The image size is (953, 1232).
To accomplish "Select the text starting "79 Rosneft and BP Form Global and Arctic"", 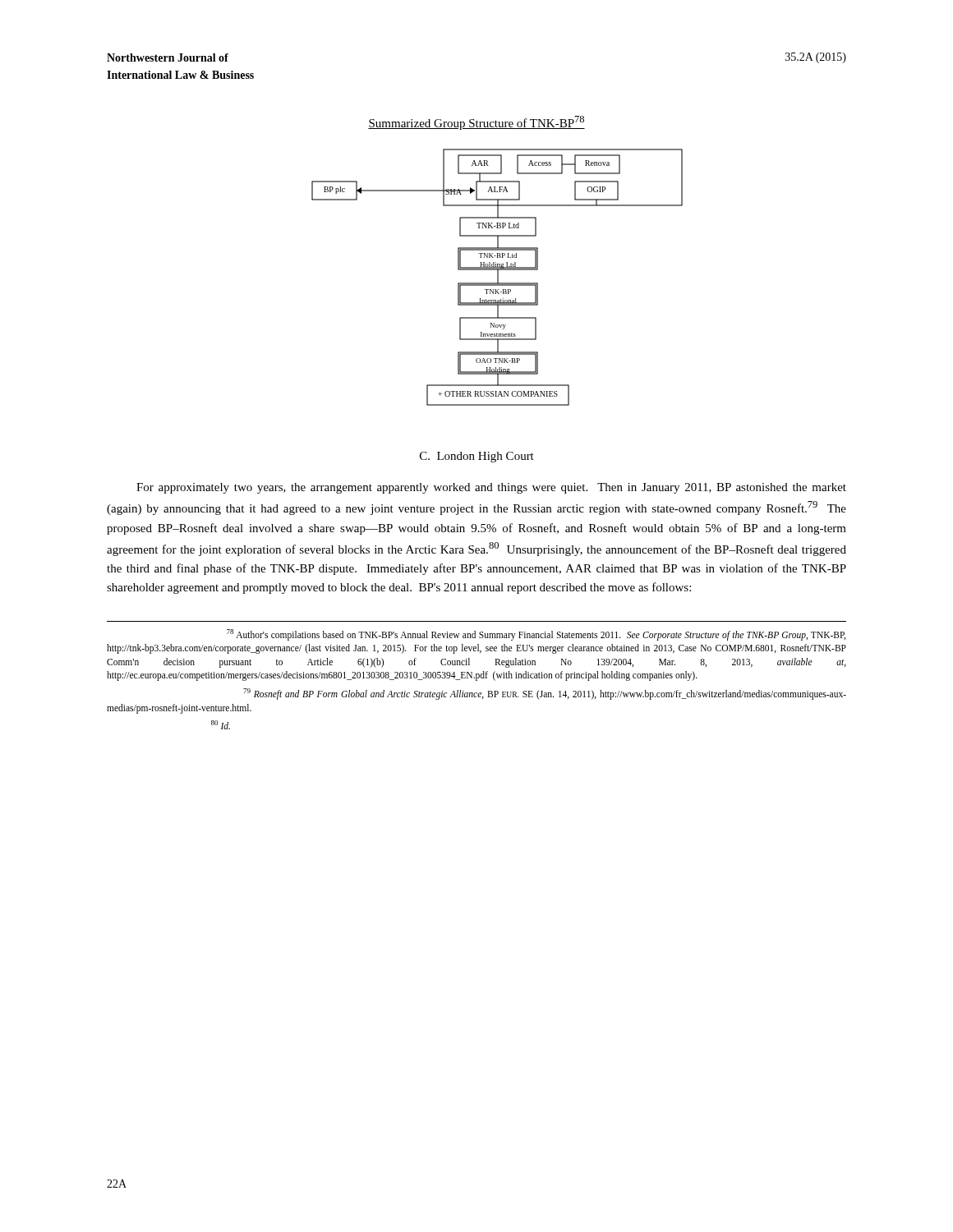I will [476, 700].
